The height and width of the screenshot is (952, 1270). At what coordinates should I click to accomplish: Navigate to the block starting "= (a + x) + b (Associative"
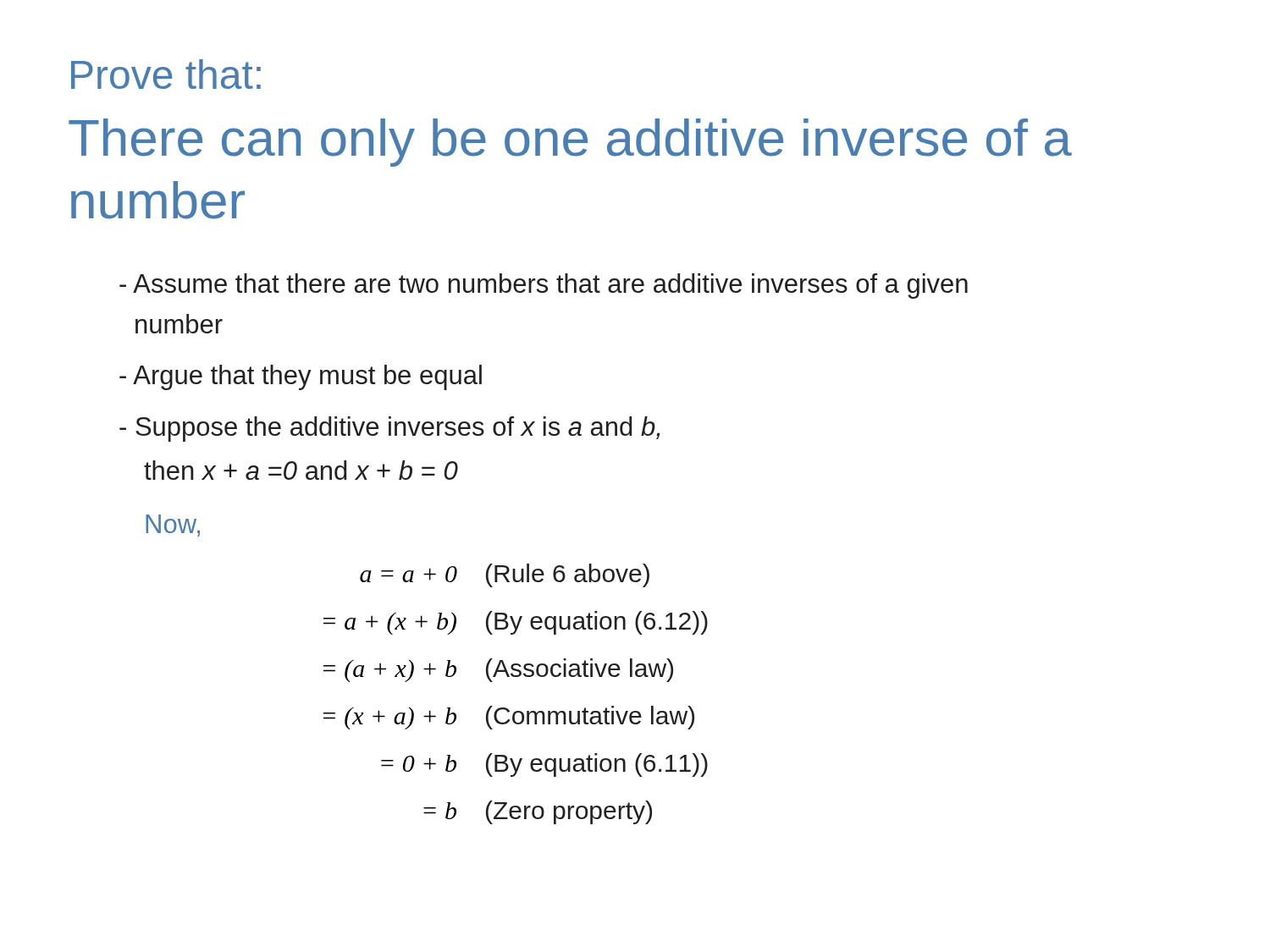pyautogui.click(x=456, y=669)
